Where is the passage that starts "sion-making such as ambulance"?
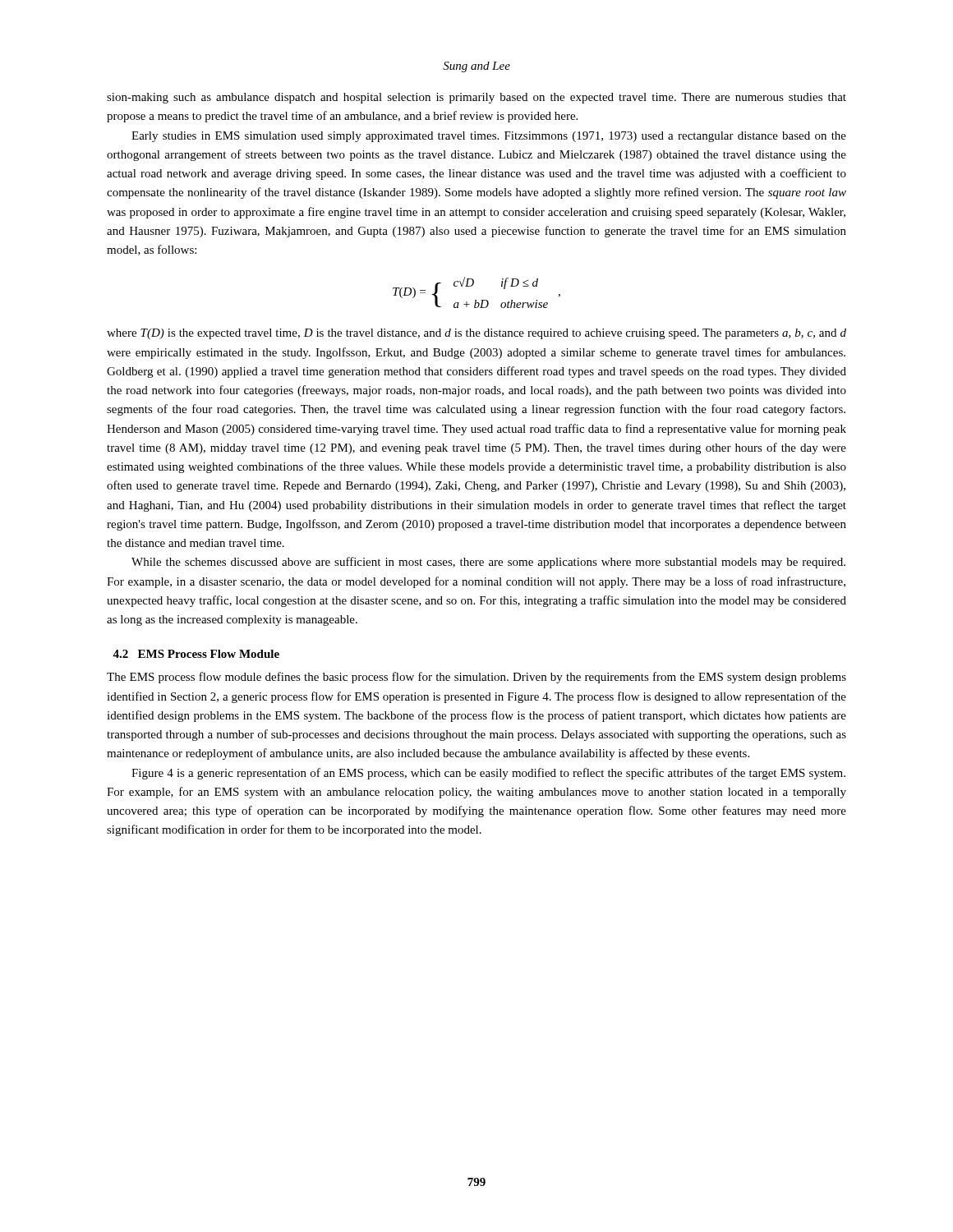The width and height of the screenshot is (953, 1232). [476, 174]
